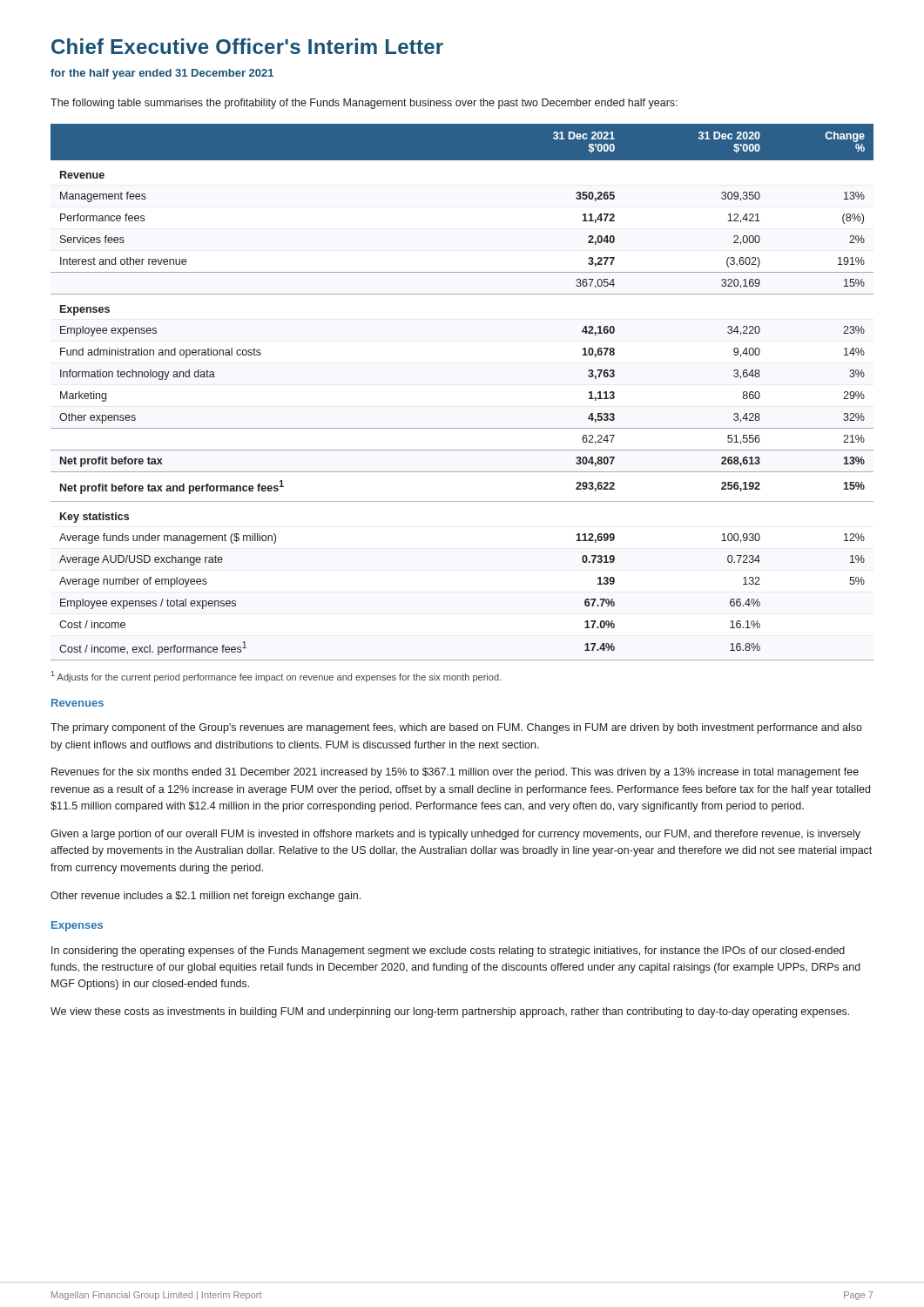This screenshot has height=1307, width=924.
Task: Find the block on this page that starts "Revenues for the six months ended"
Action: point(462,790)
